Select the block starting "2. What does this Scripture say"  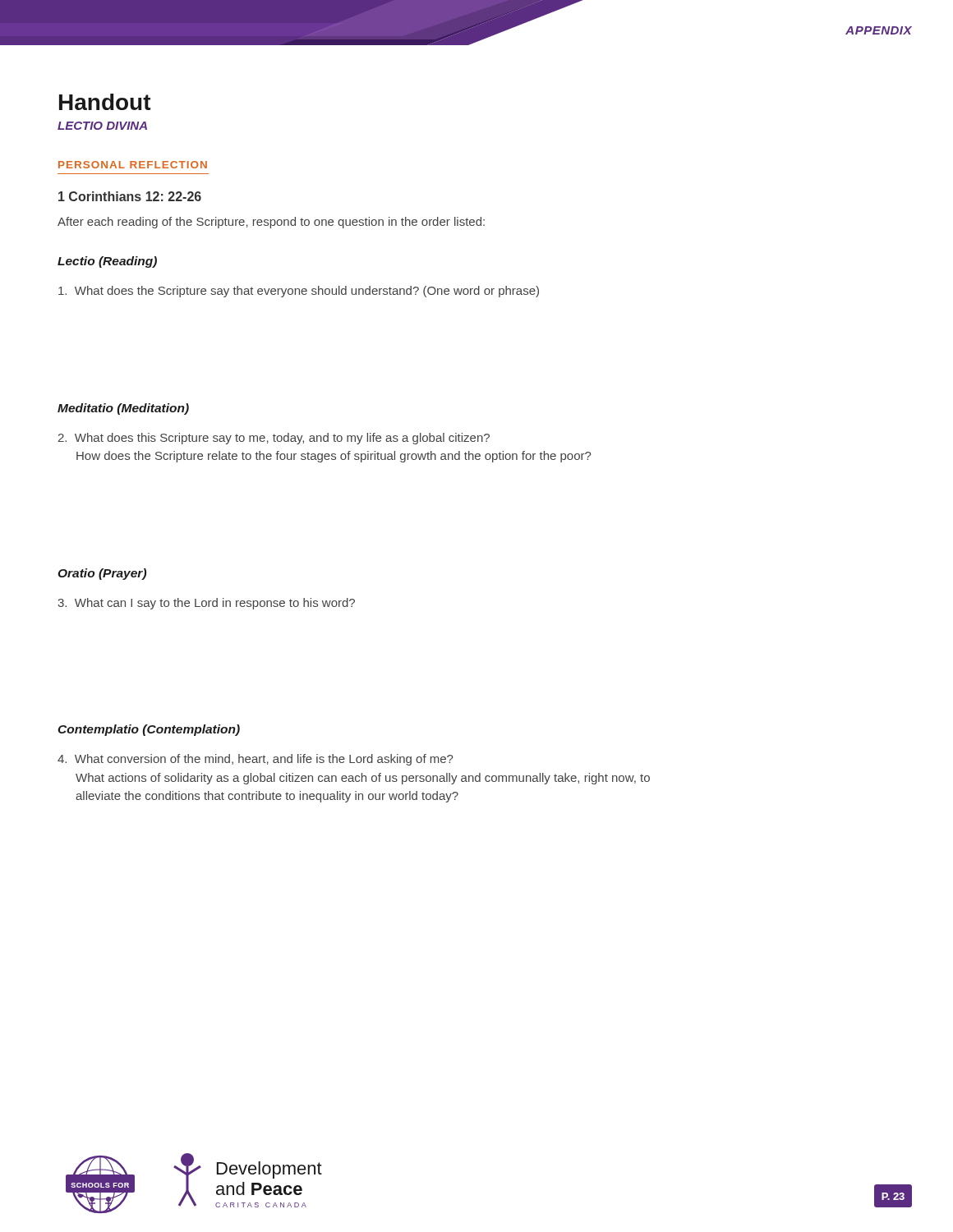click(324, 448)
